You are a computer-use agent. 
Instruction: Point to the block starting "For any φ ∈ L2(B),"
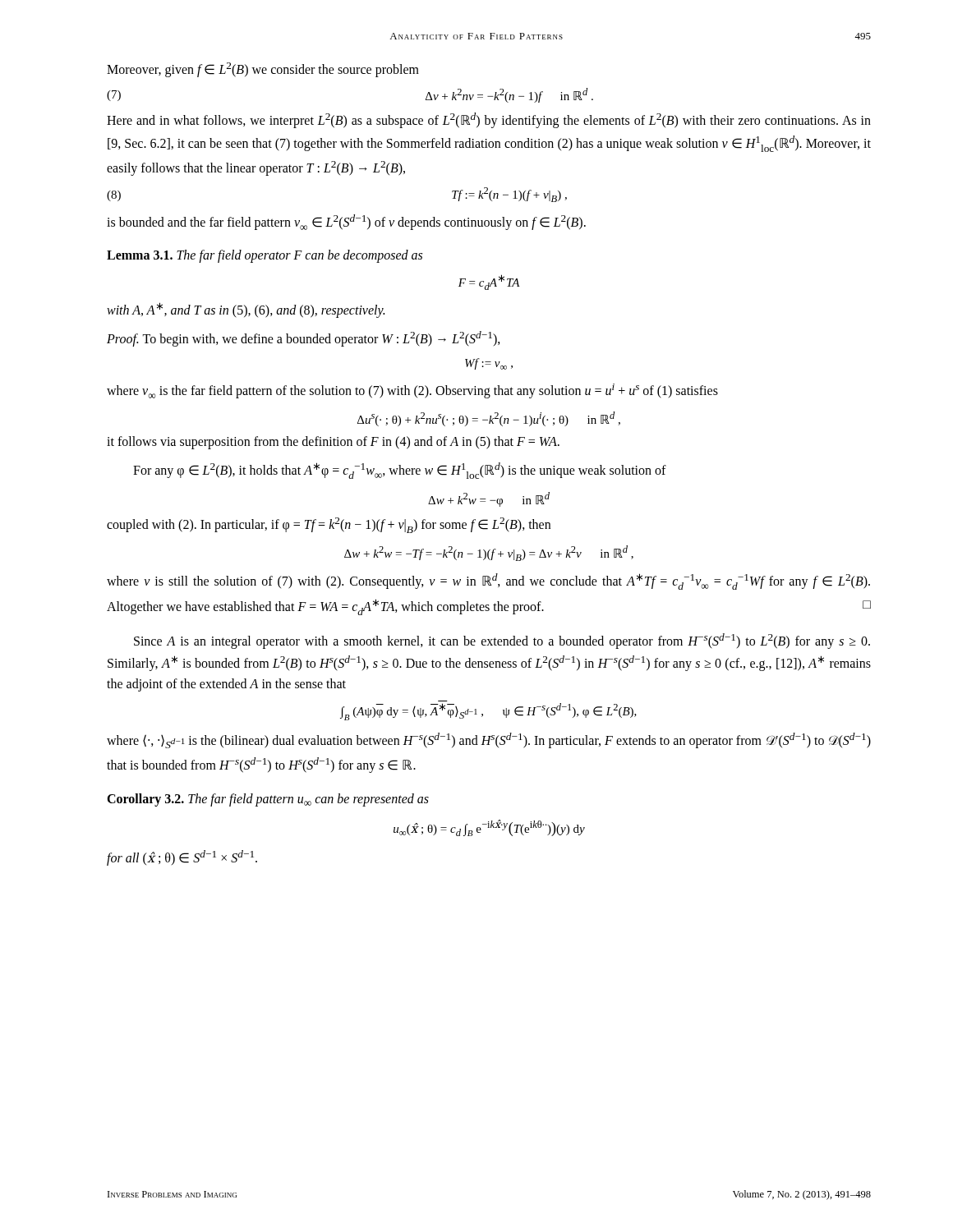click(x=489, y=539)
